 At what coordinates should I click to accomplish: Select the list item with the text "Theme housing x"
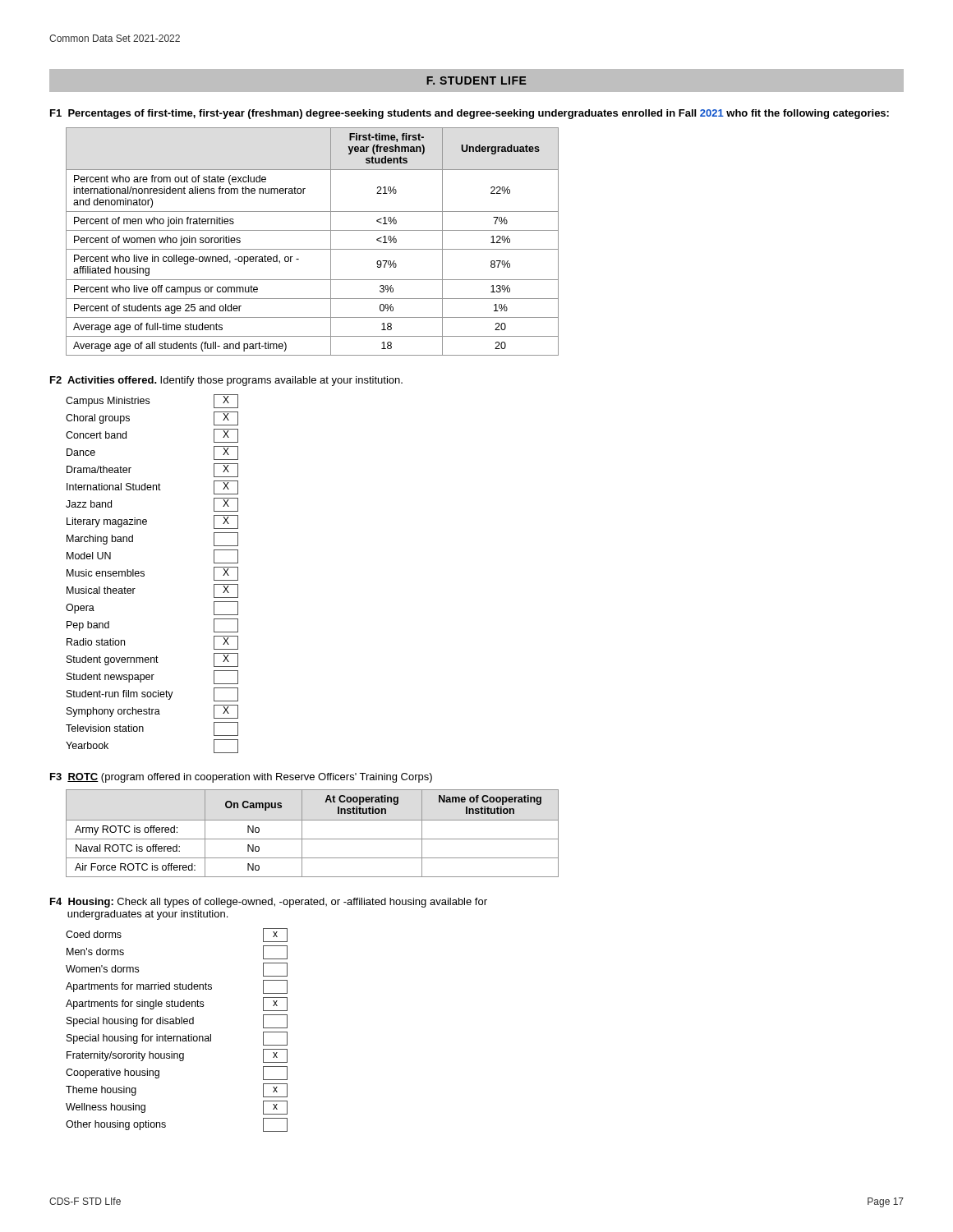[106, 1090]
